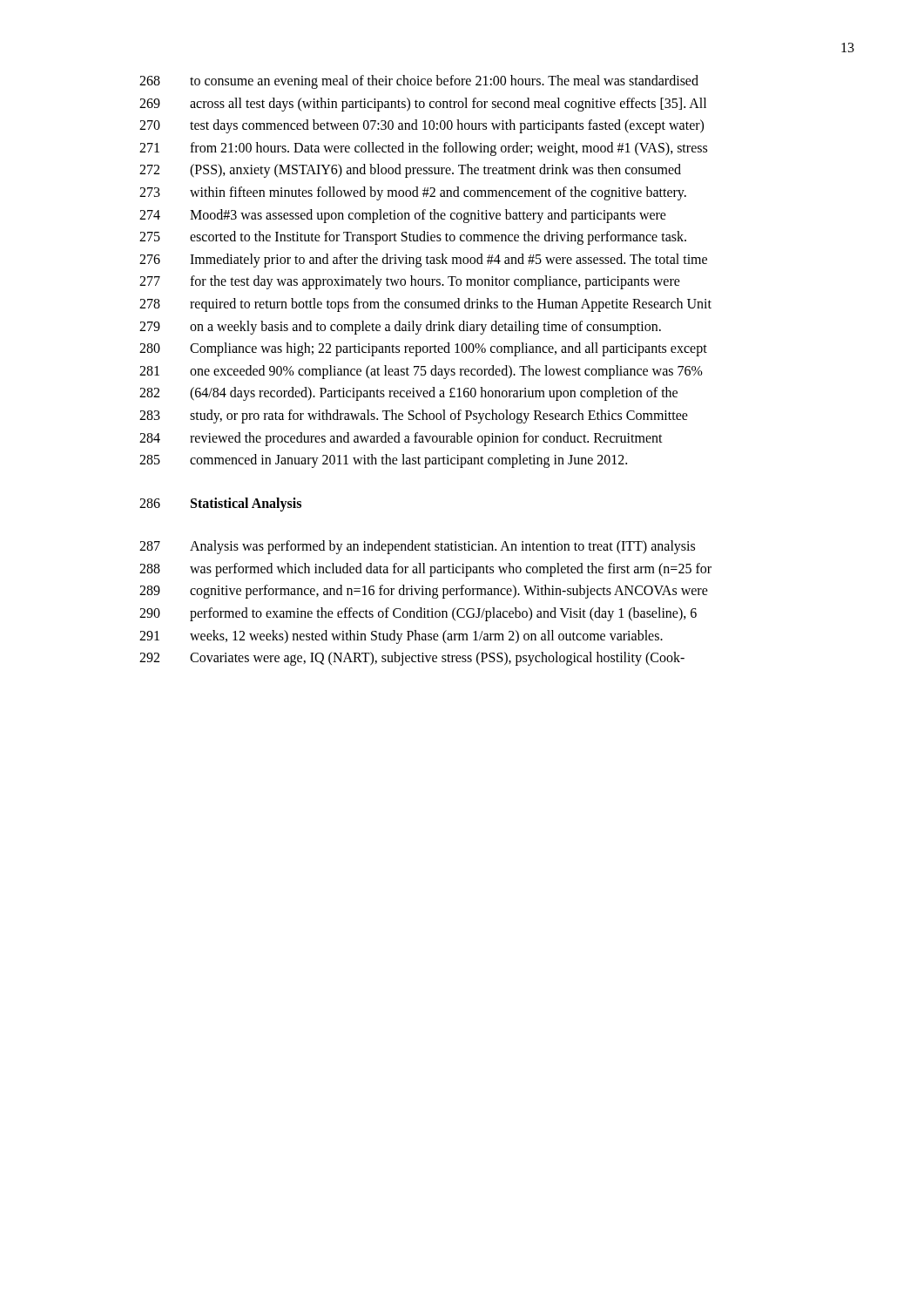924x1307 pixels.
Task: Where is the passage that starts "284 reviewed the procedures and"?
Action: [488, 438]
